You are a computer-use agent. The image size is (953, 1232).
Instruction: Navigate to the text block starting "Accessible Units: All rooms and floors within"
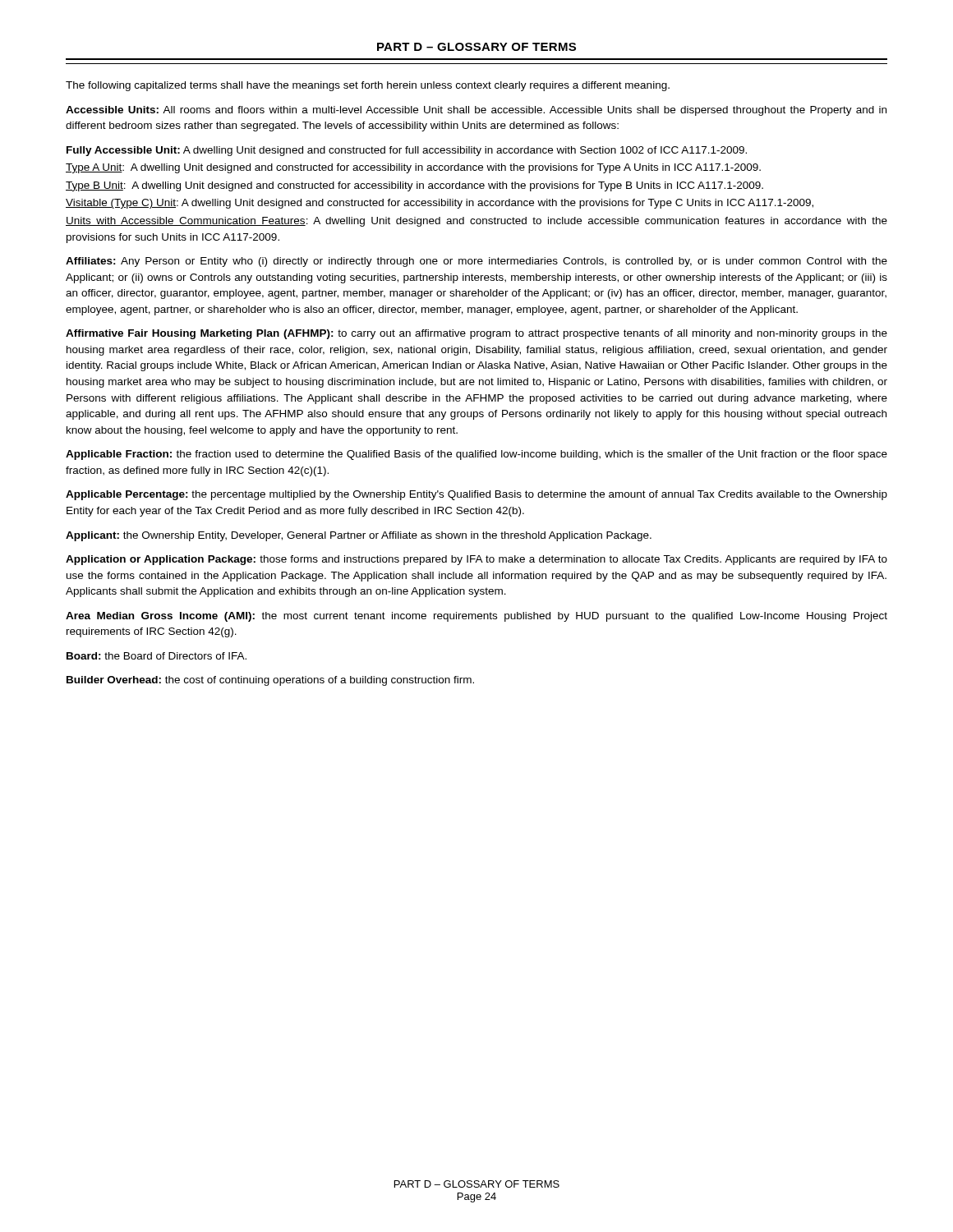click(476, 117)
